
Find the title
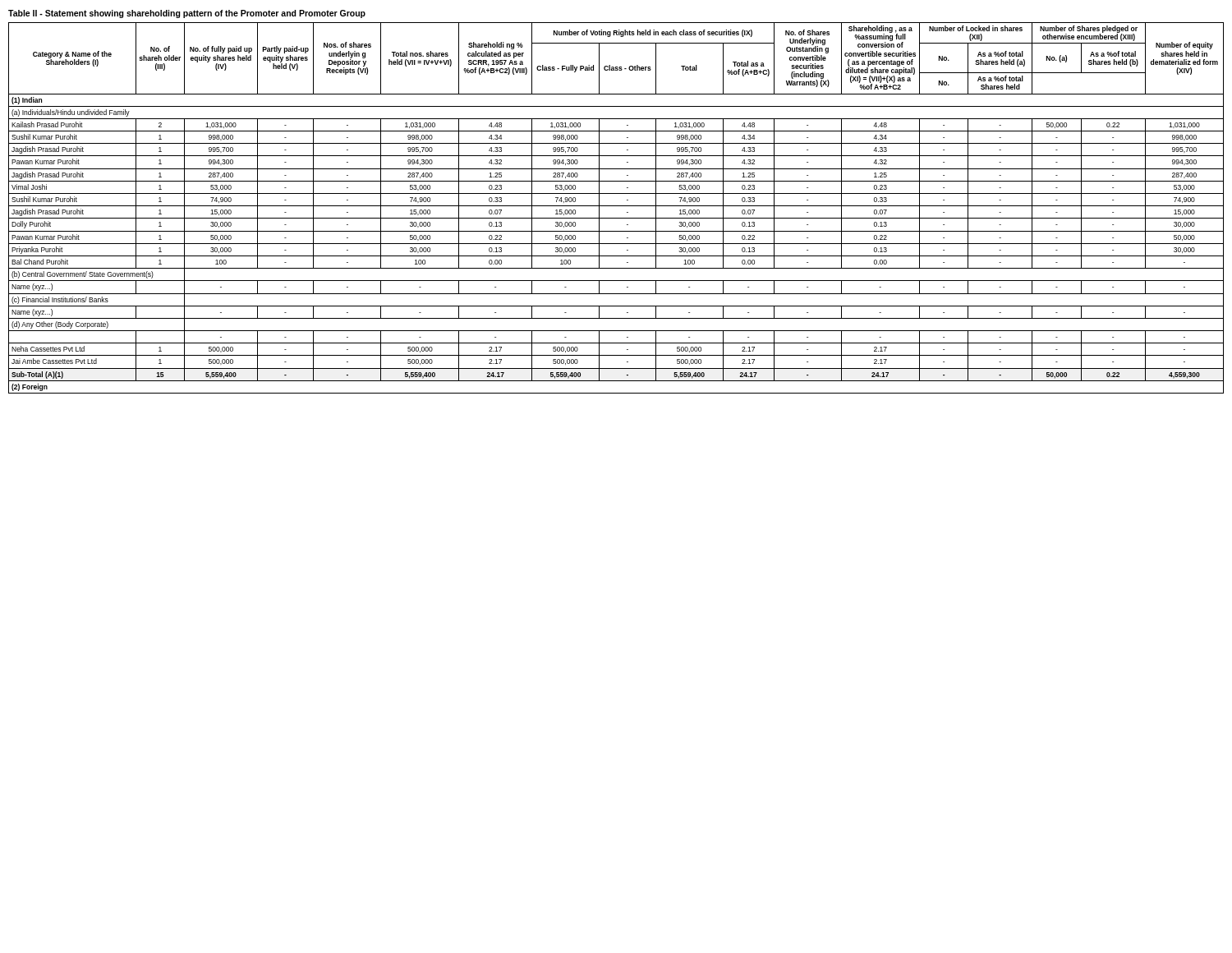[187, 13]
